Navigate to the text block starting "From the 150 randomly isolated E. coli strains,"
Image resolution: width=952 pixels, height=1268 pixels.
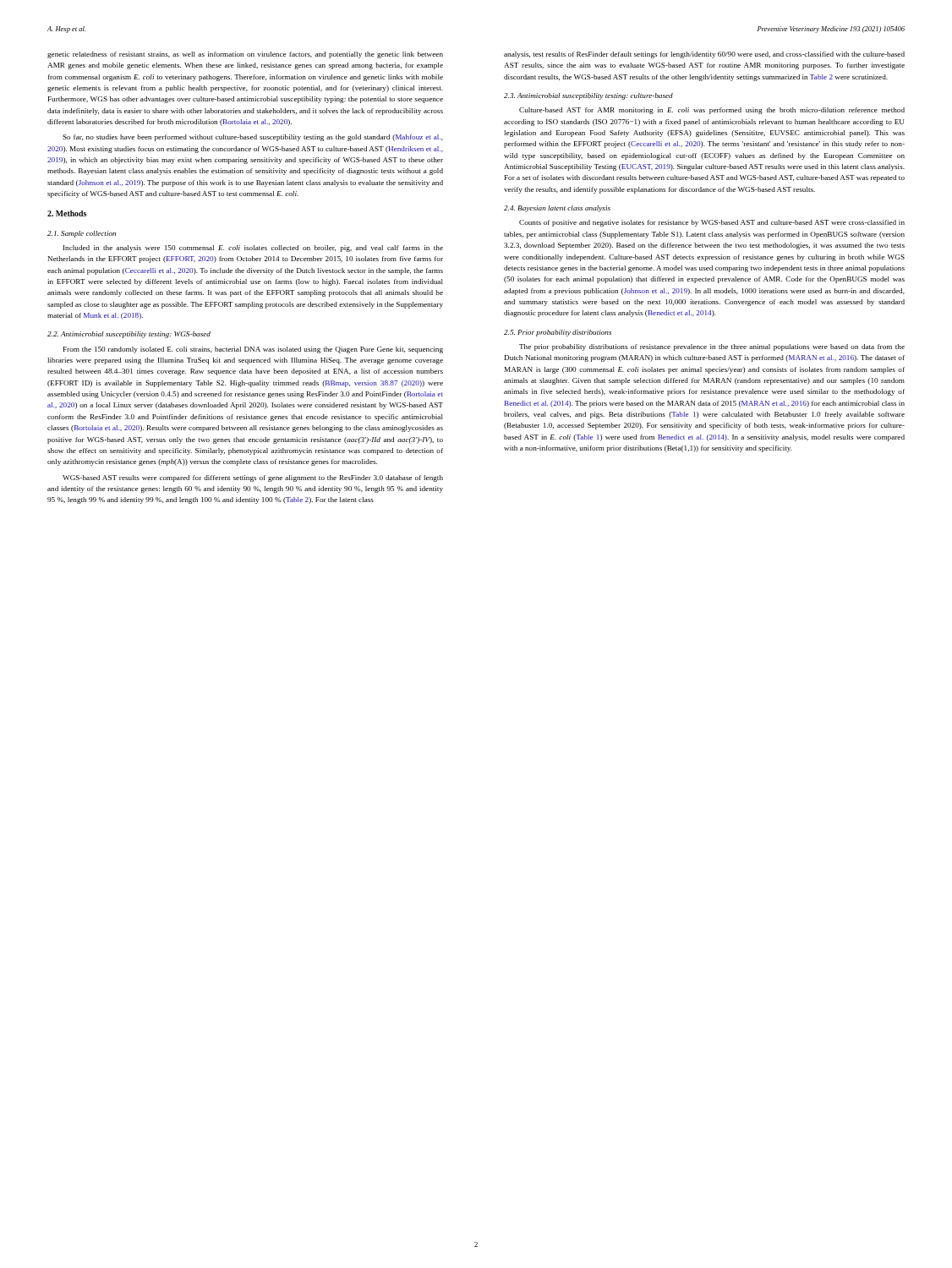245,406
